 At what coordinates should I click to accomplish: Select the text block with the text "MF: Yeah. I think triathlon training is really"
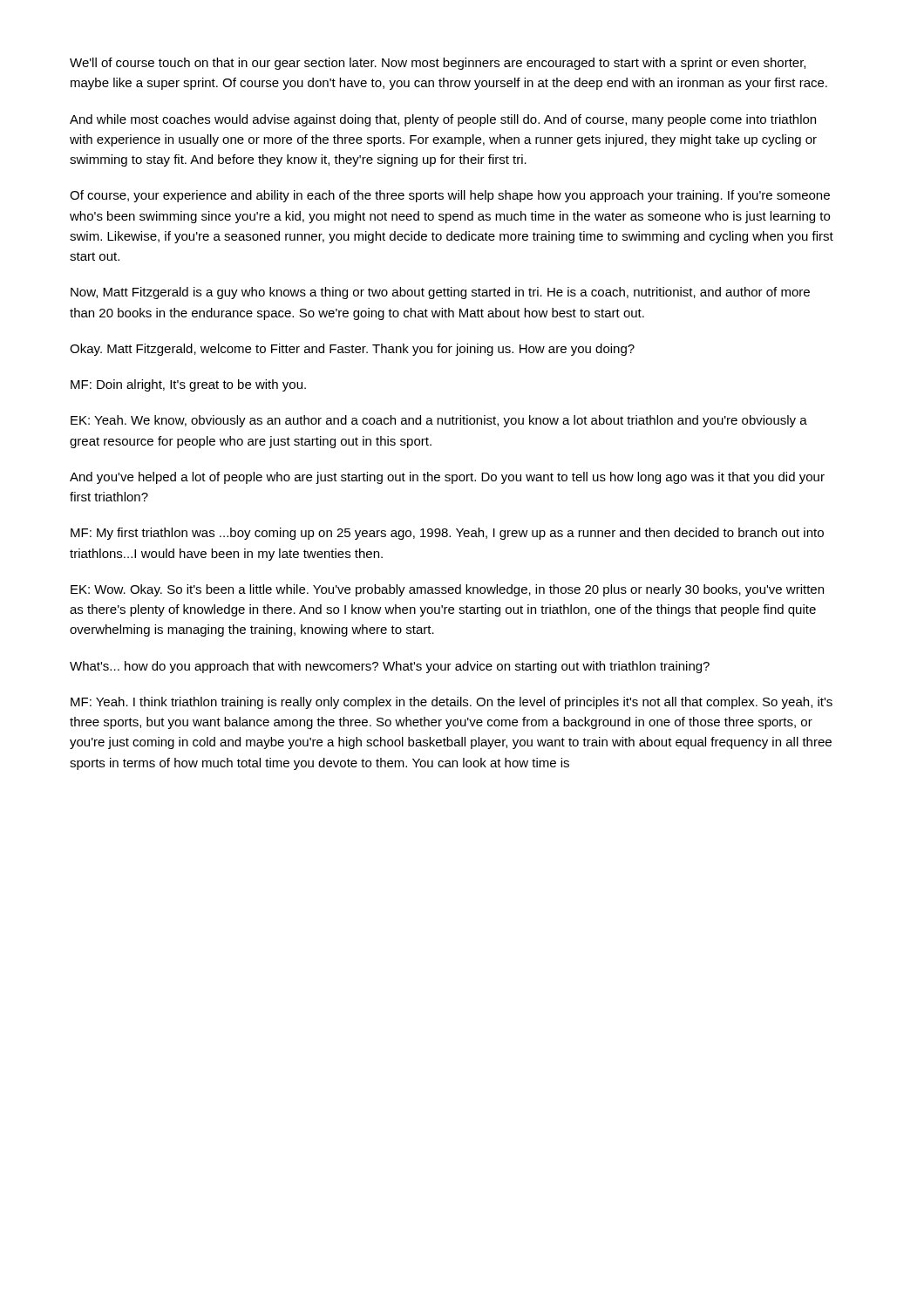(x=451, y=732)
